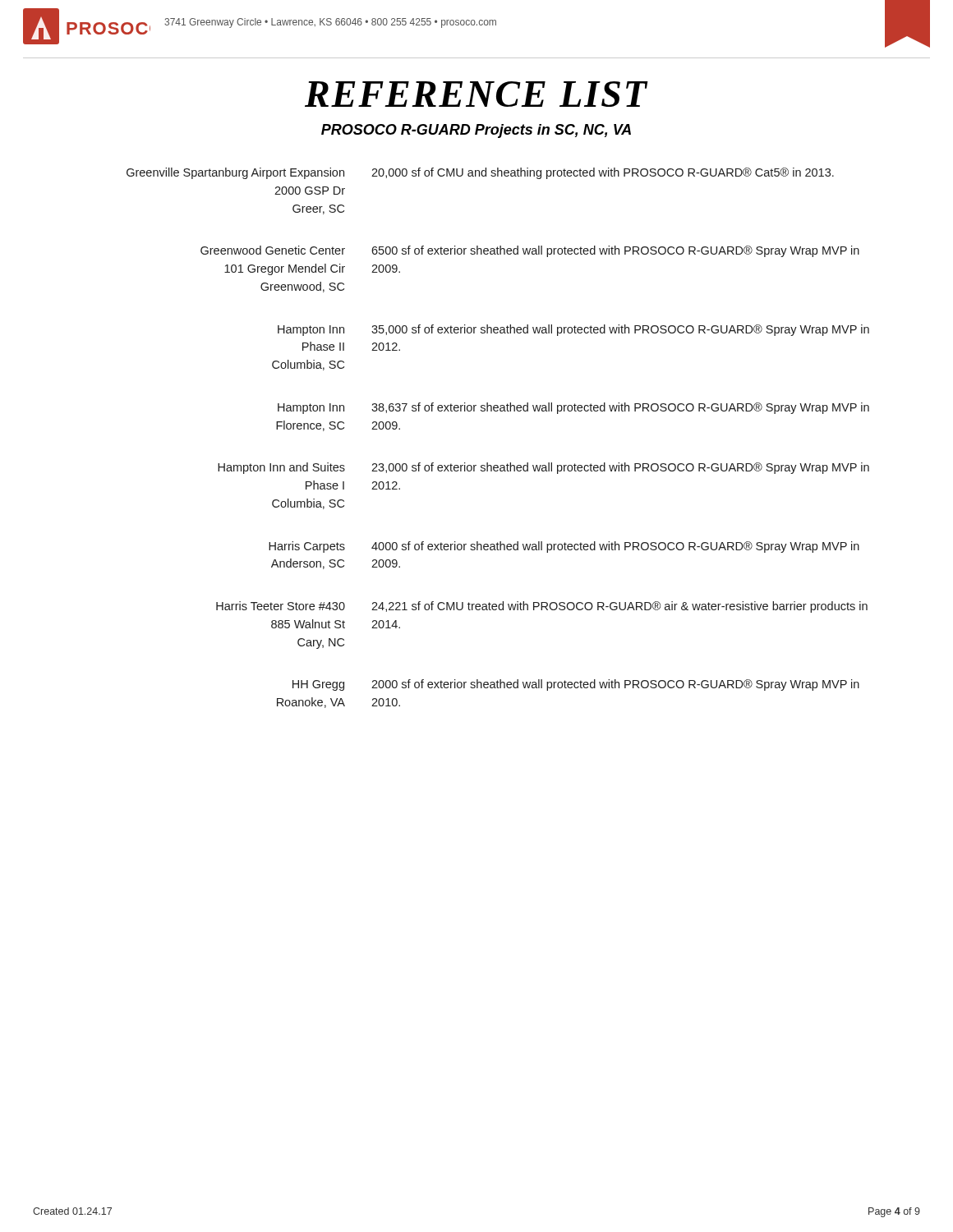Click the passage that begins "HH Gregg Roanoke, VA 2000"
This screenshot has width=953, height=1232.
(x=476, y=694)
